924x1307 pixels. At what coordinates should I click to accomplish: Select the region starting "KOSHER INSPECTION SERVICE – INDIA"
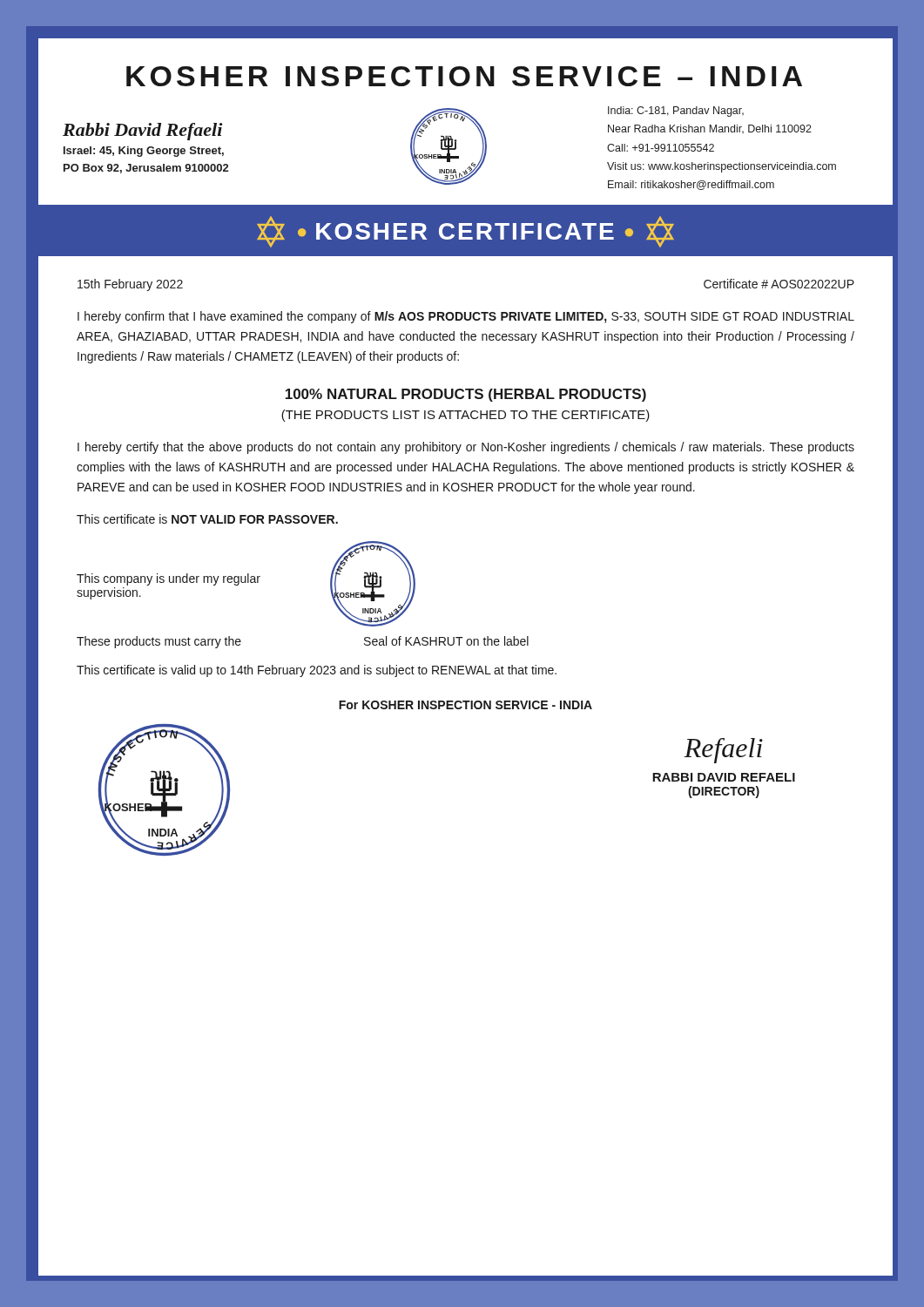click(465, 76)
